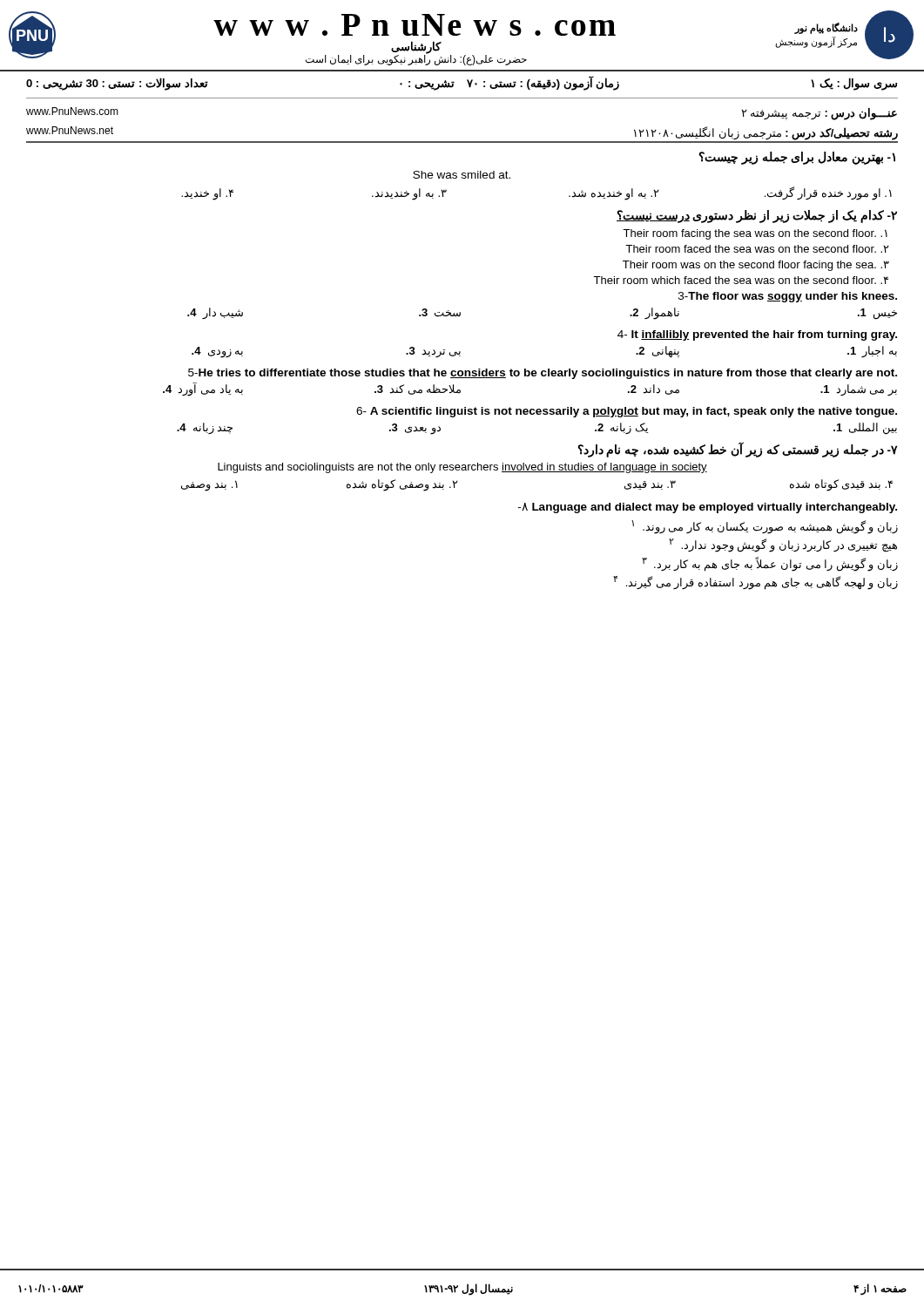Select the text block starting "ملاحظه می کند 3."
The height and width of the screenshot is (1307, 924).
coord(418,389)
